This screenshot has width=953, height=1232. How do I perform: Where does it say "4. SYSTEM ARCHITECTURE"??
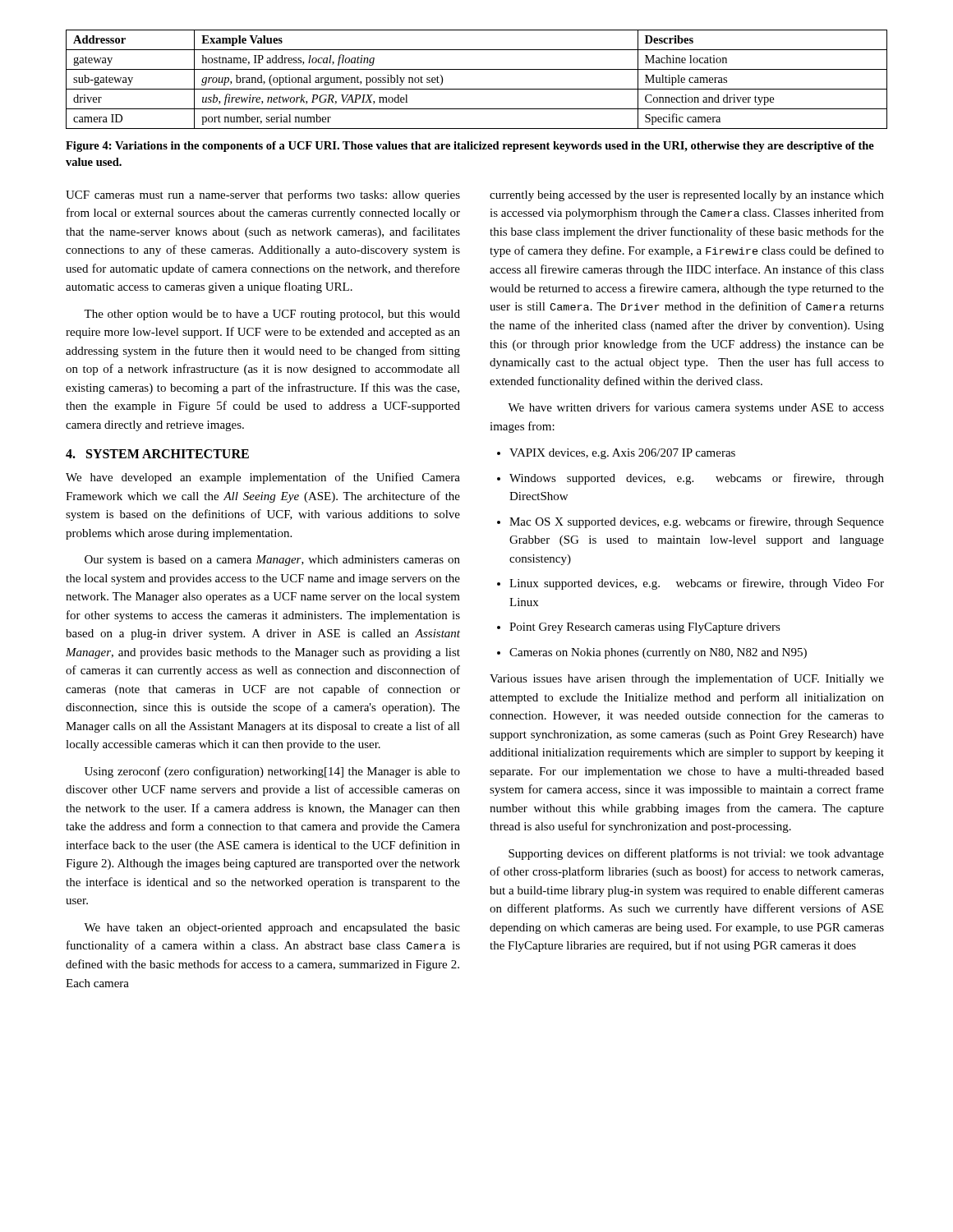pos(158,454)
